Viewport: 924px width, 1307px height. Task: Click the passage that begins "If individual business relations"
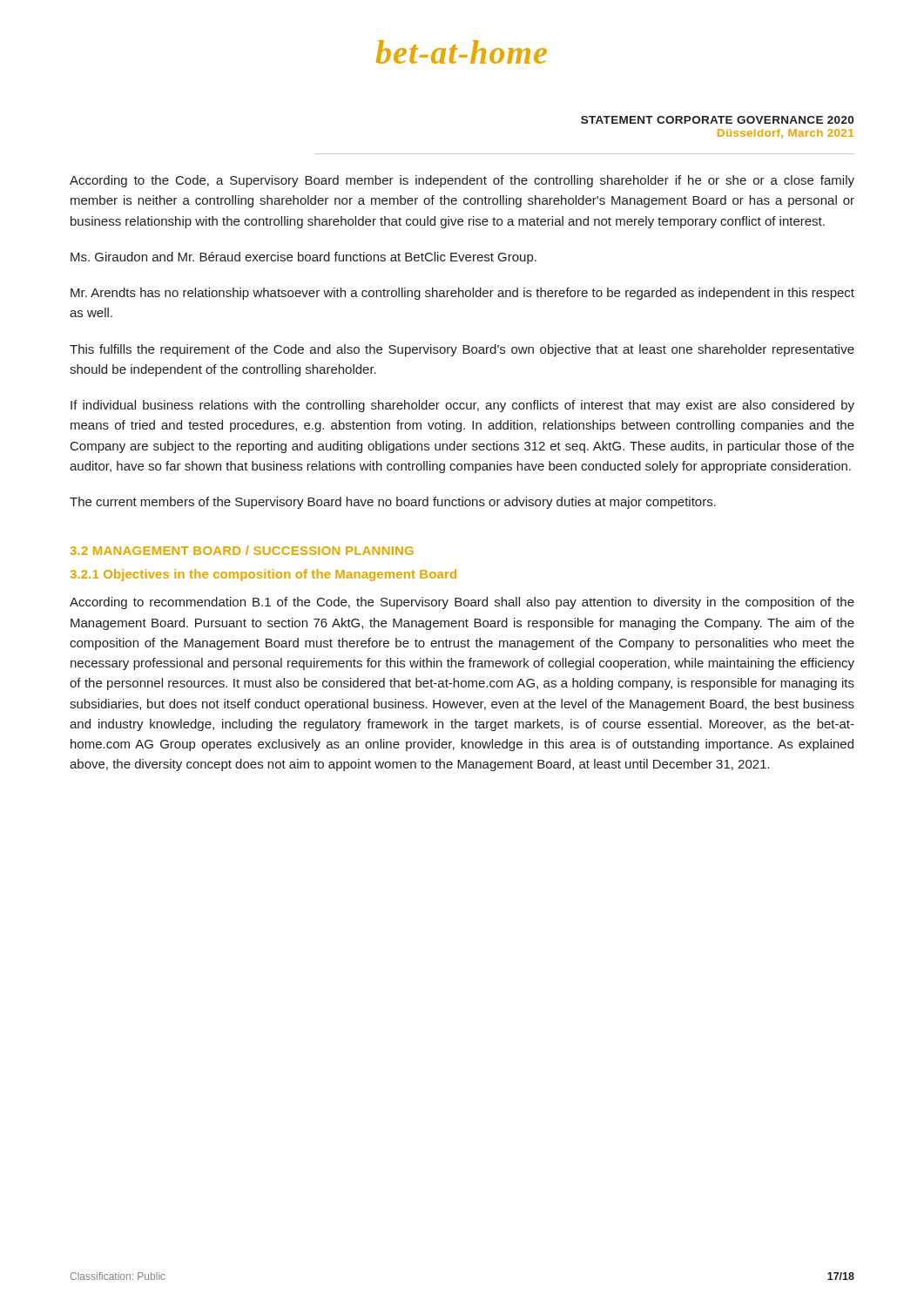click(462, 435)
